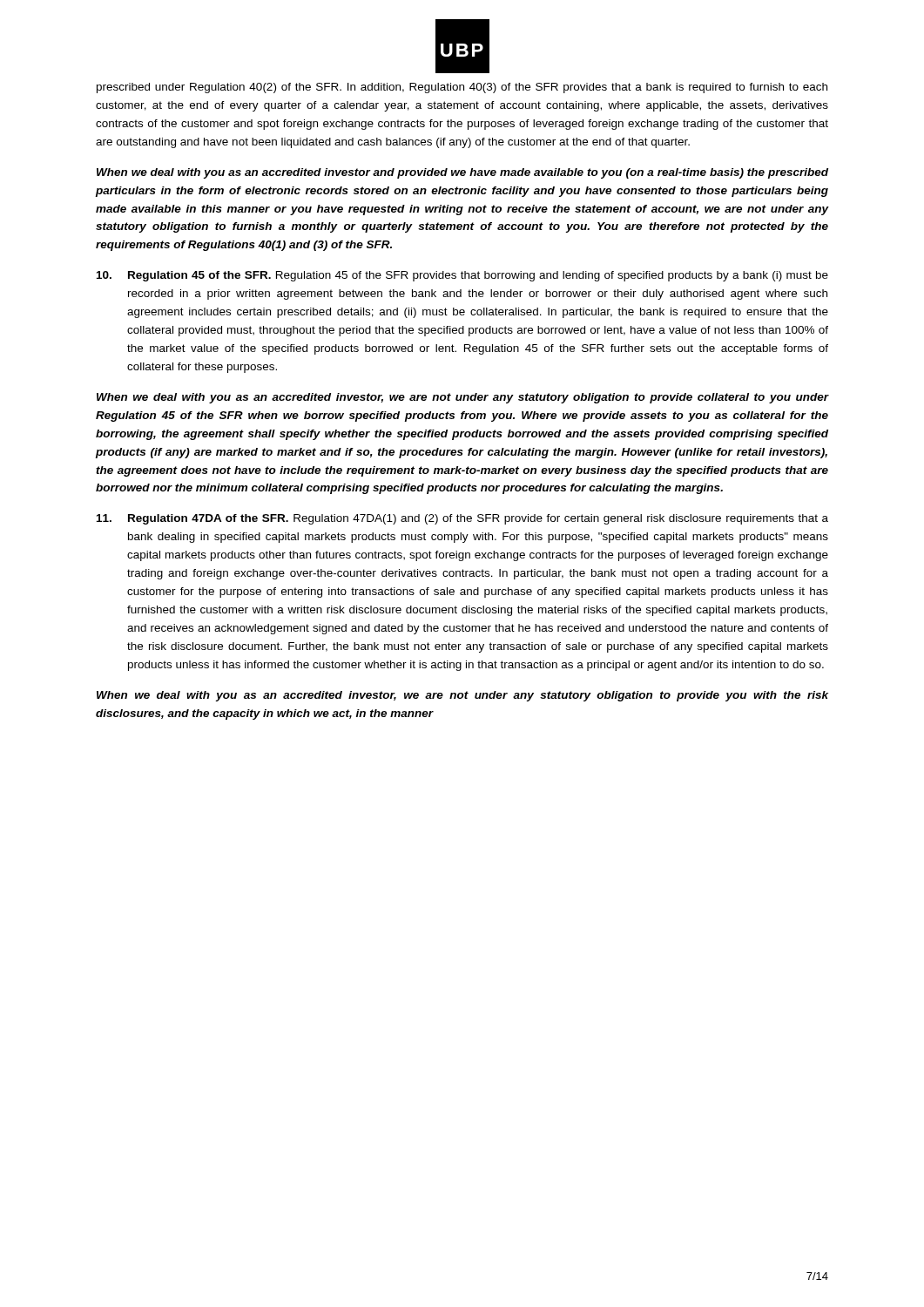This screenshot has height=1307, width=924.
Task: Click the passage that begins "10. Regulation 45 of the SFR. Regulation"
Action: [462, 322]
